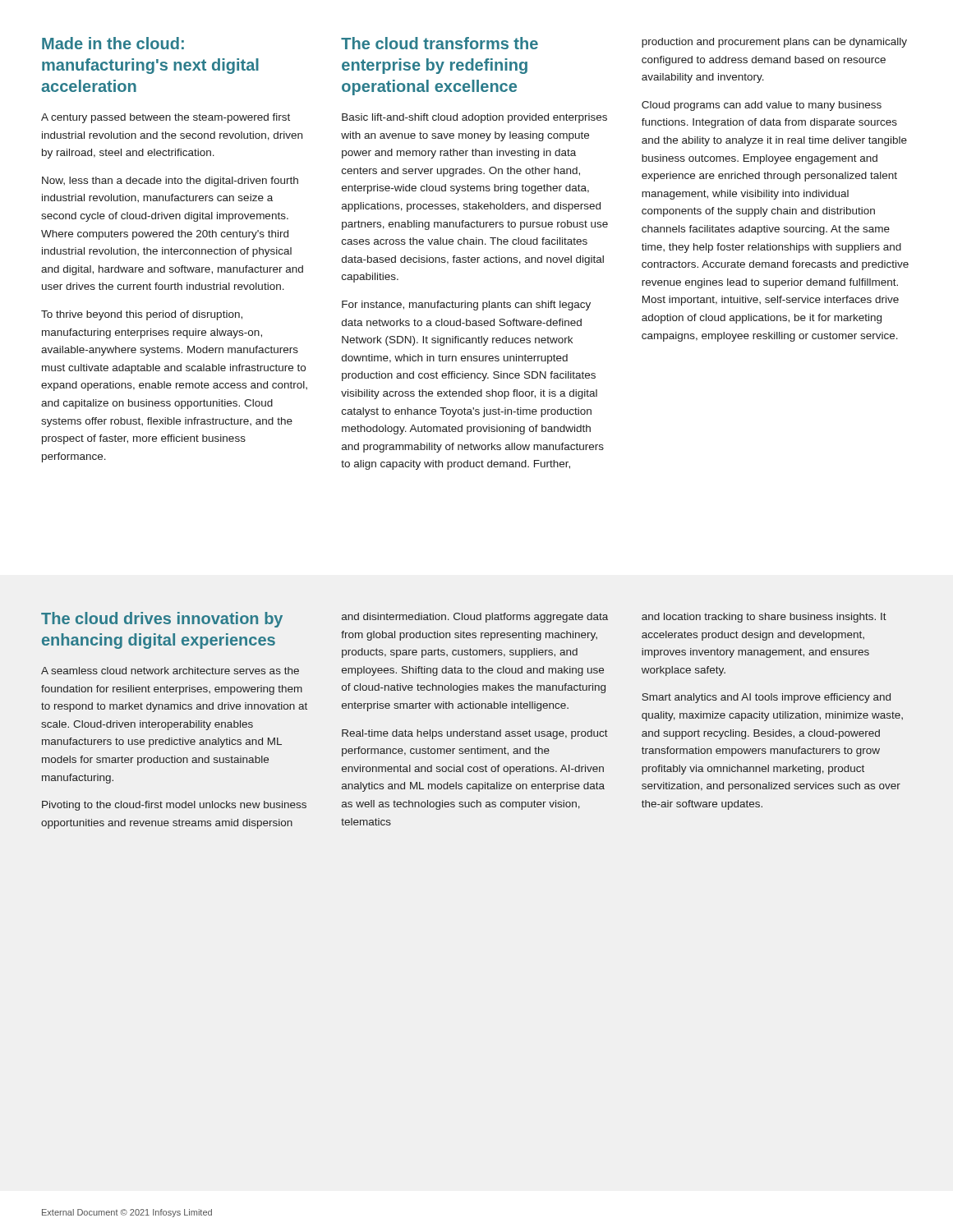The width and height of the screenshot is (953, 1232).
Task: Find the text starting "To thrive beyond this period of"
Action: click(x=176, y=385)
